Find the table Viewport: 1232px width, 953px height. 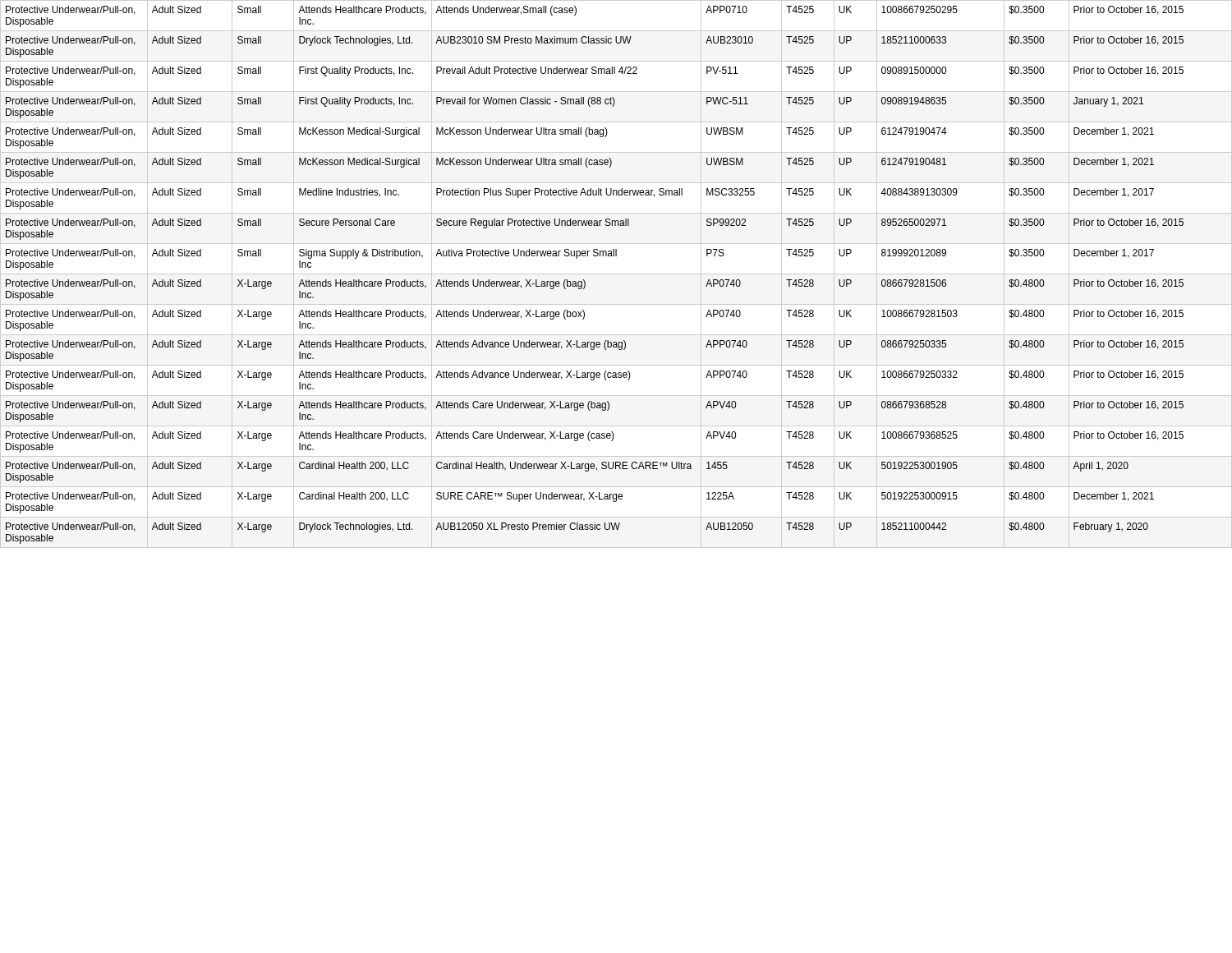pos(616,274)
